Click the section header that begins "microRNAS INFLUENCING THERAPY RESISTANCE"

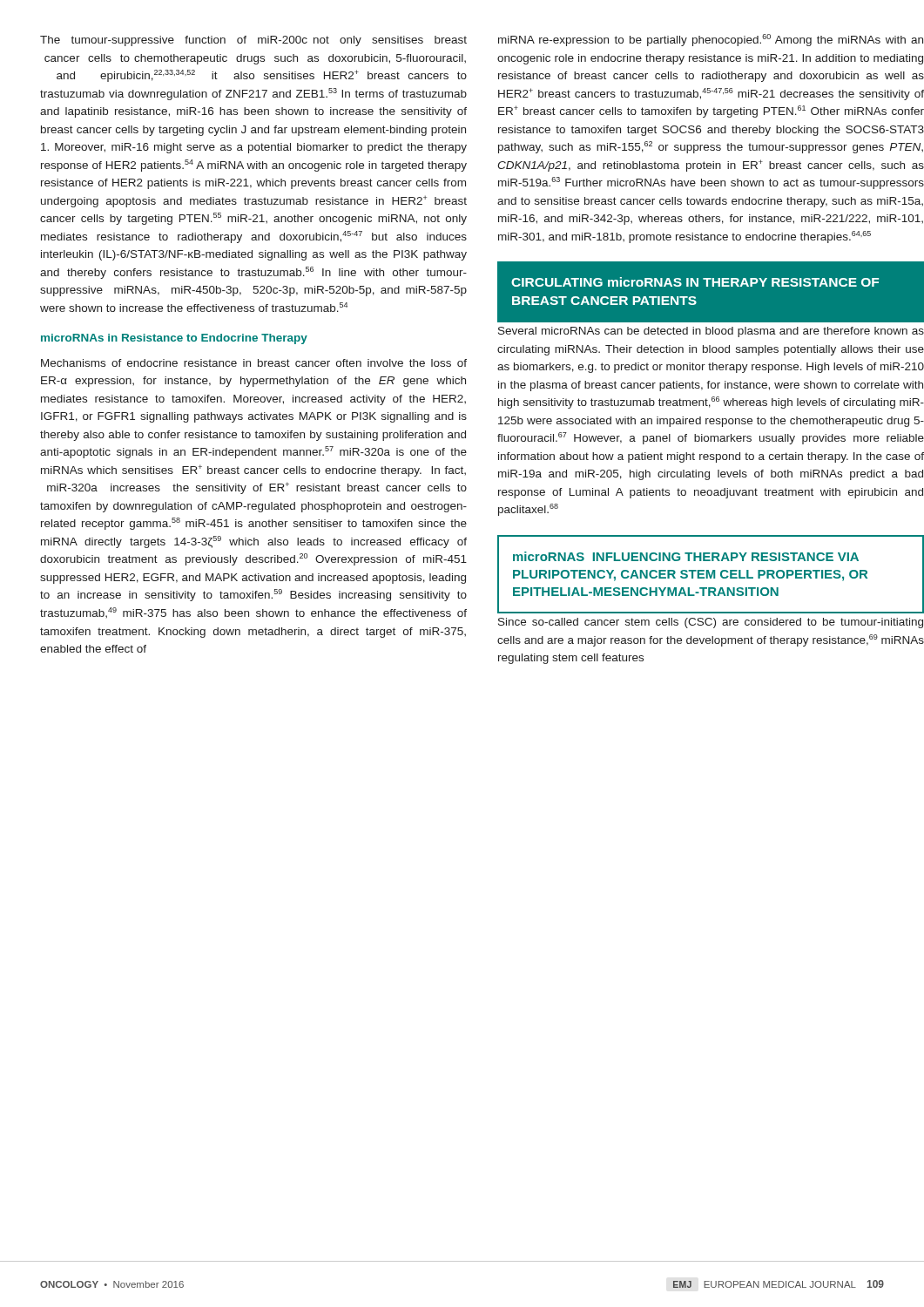pyautogui.click(x=711, y=574)
